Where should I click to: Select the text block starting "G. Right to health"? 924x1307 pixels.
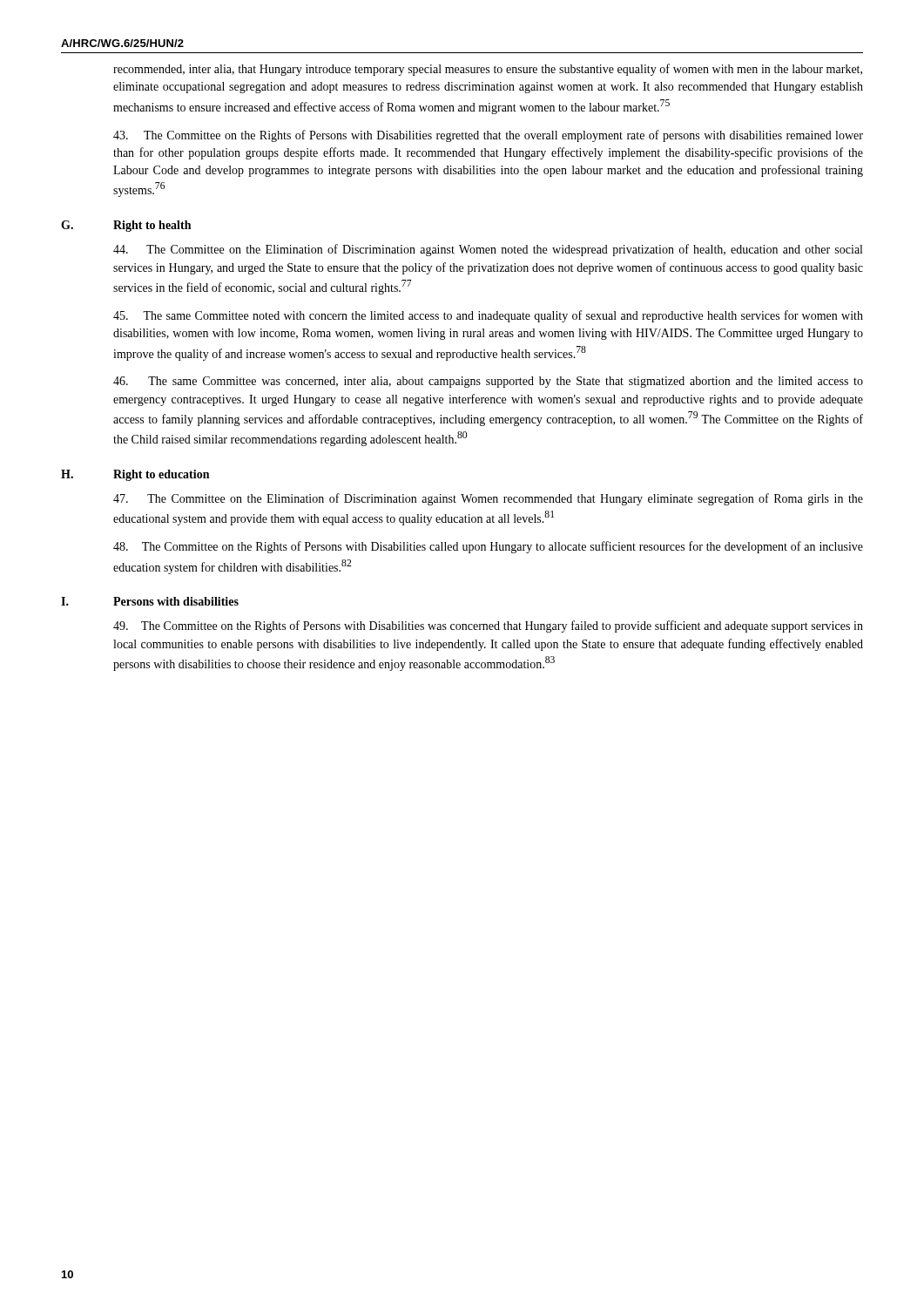[126, 226]
